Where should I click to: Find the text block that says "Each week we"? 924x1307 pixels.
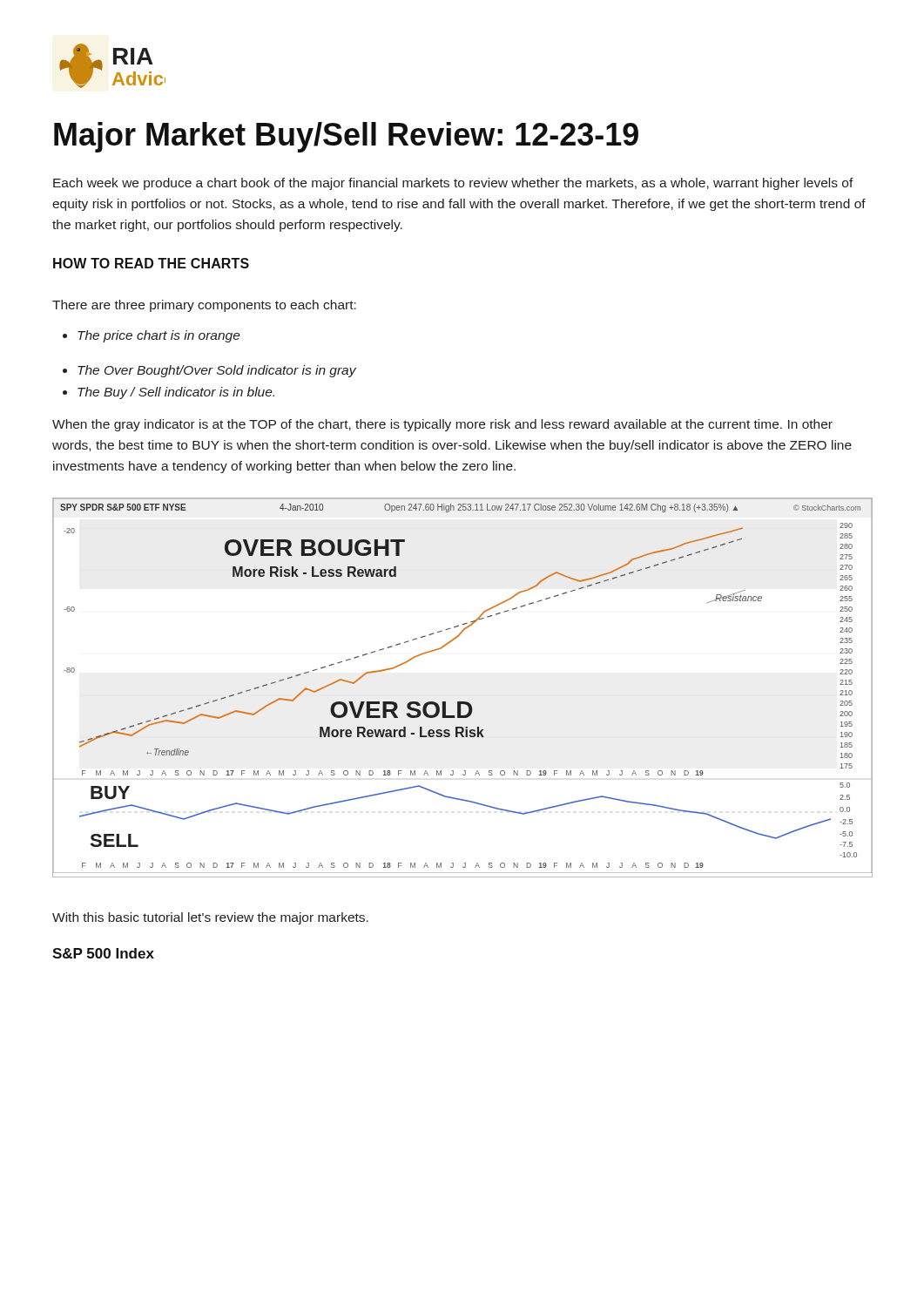tap(459, 203)
